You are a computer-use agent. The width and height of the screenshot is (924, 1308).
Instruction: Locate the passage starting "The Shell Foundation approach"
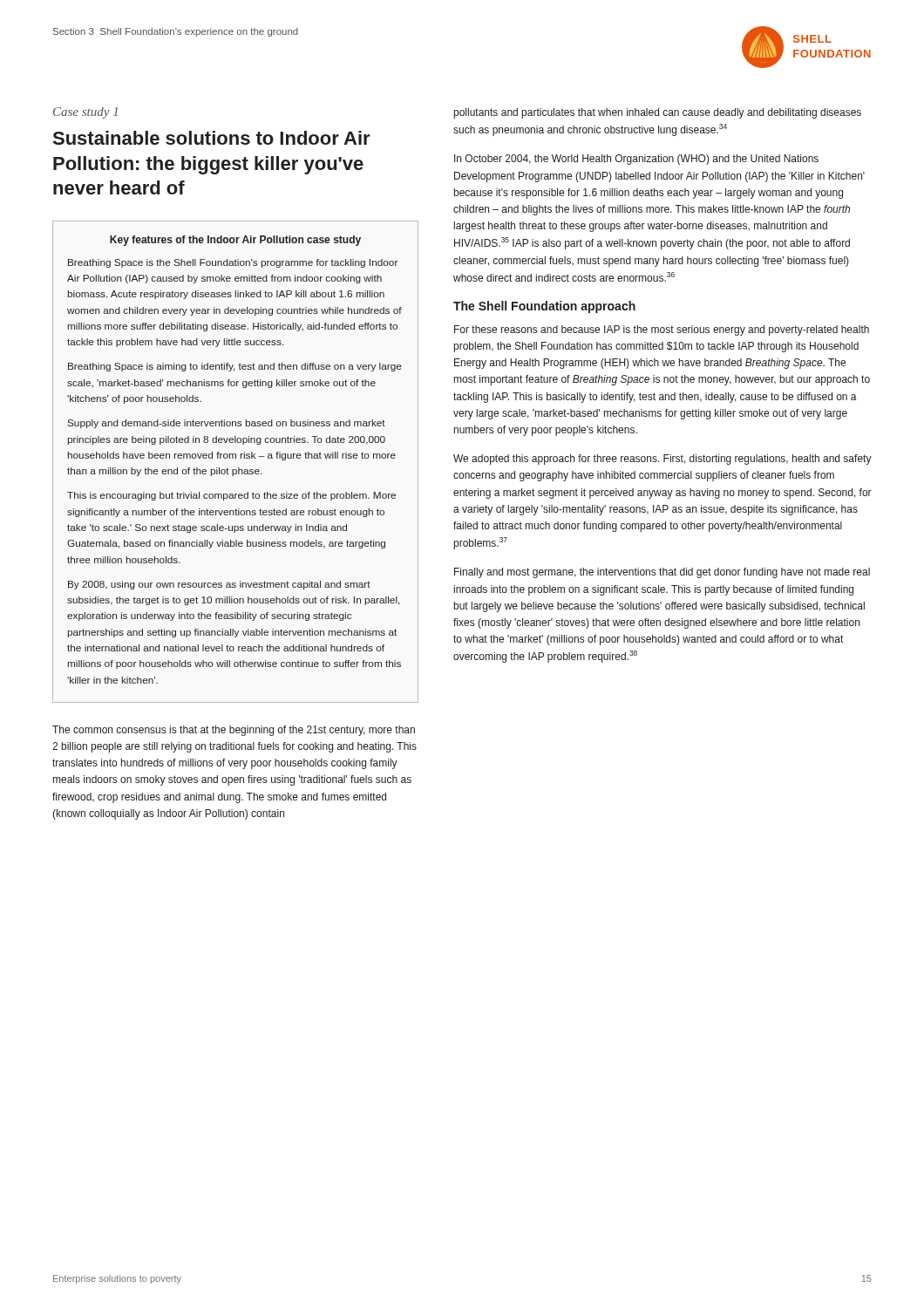pos(545,306)
